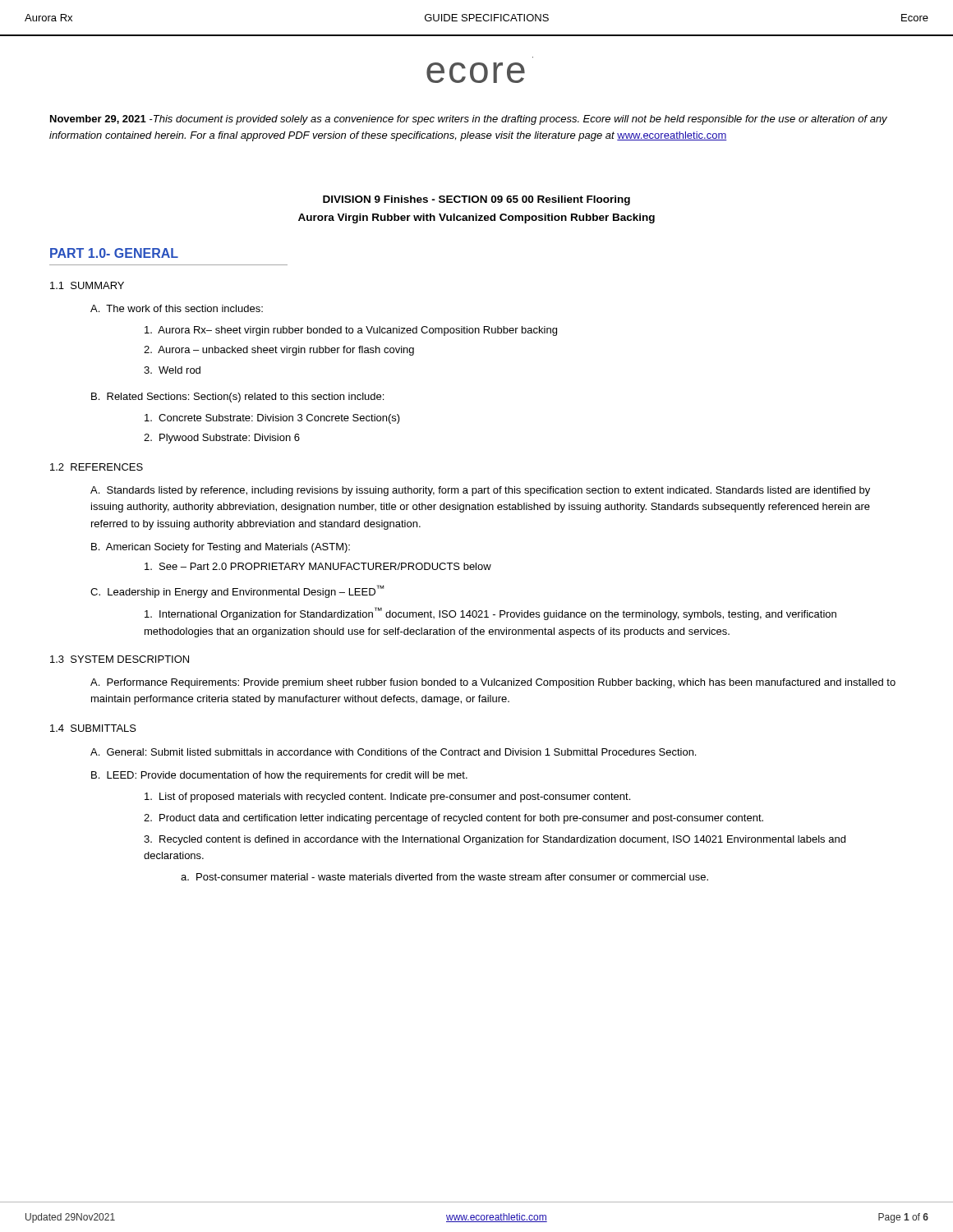Locate the list item containing "Concrete Substrate: Division 3 Concrete Section(s)"

click(272, 418)
